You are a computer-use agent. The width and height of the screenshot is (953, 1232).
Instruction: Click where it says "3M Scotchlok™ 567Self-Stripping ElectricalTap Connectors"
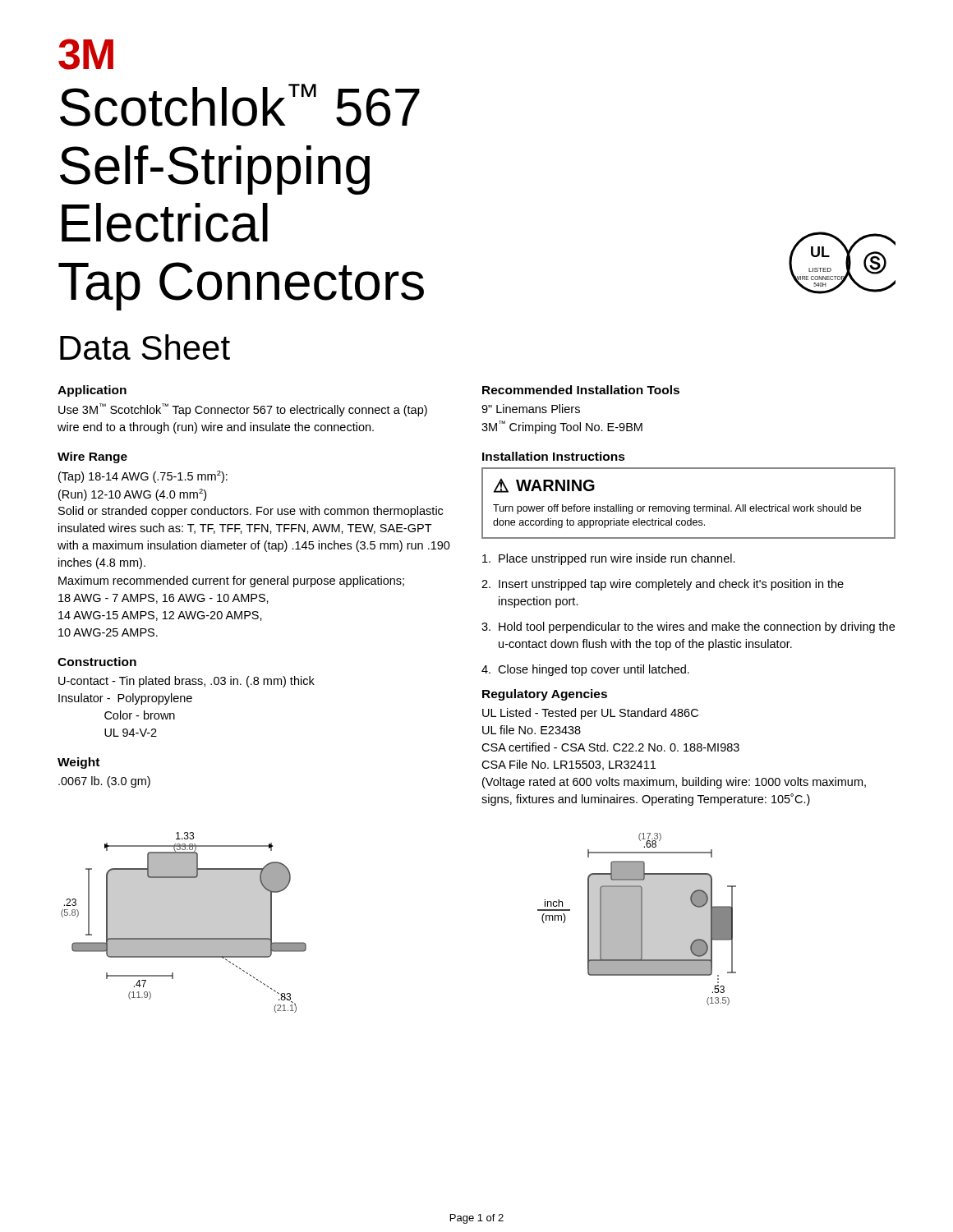(x=312, y=172)
